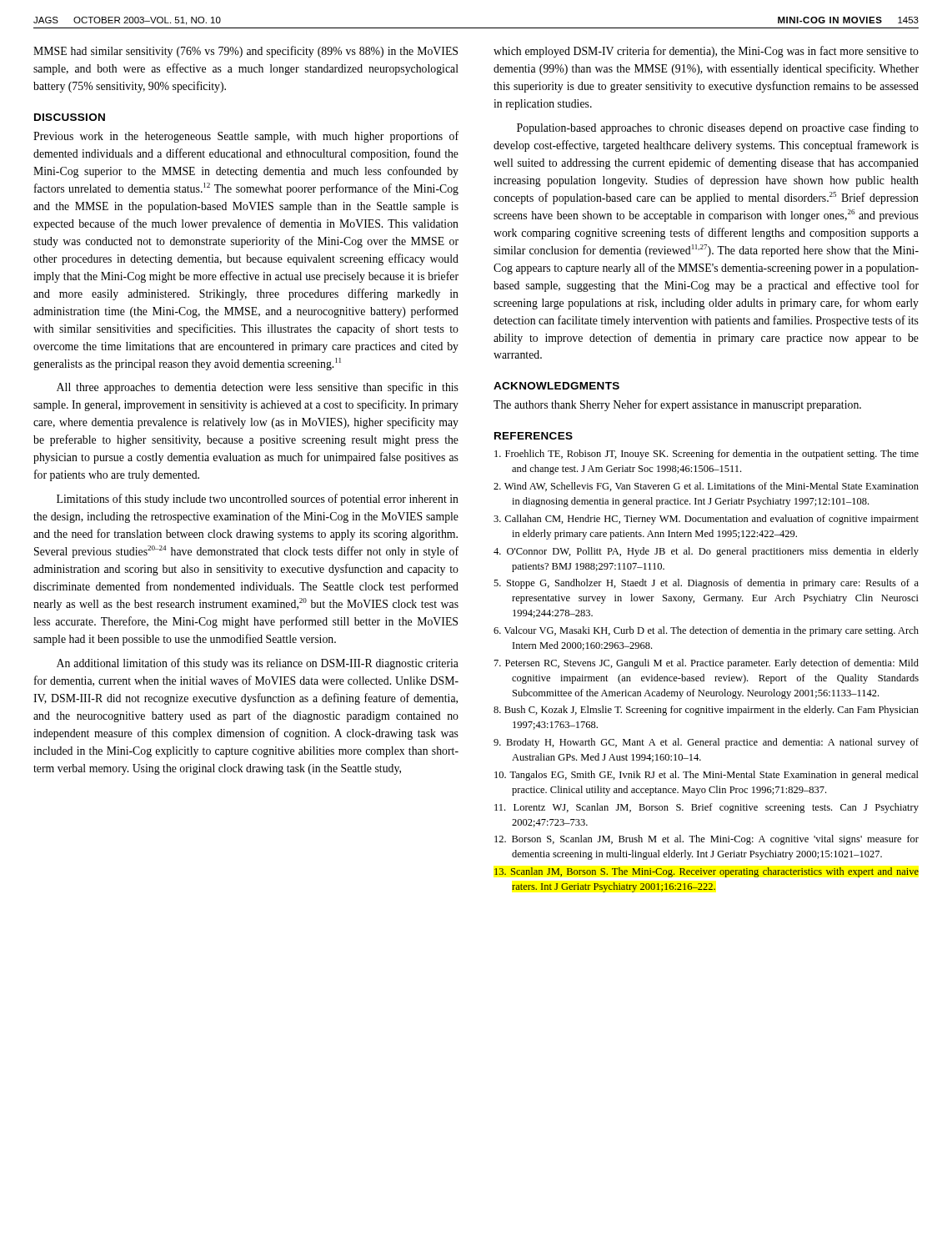The width and height of the screenshot is (952, 1251).
Task: Locate the block starting "7. Petersen RC, Stevens"
Action: (706, 678)
